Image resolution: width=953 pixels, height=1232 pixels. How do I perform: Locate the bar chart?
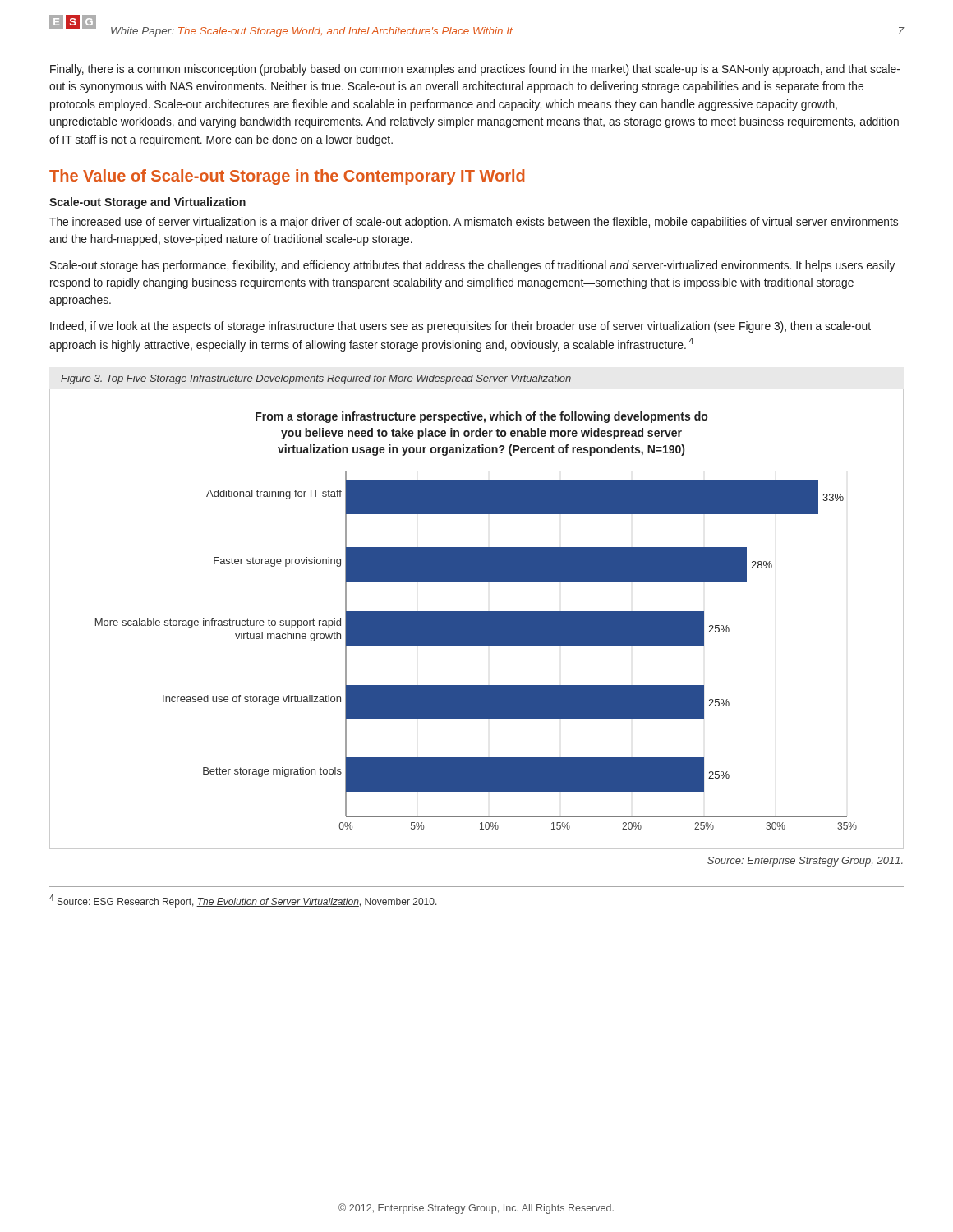tap(476, 619)
